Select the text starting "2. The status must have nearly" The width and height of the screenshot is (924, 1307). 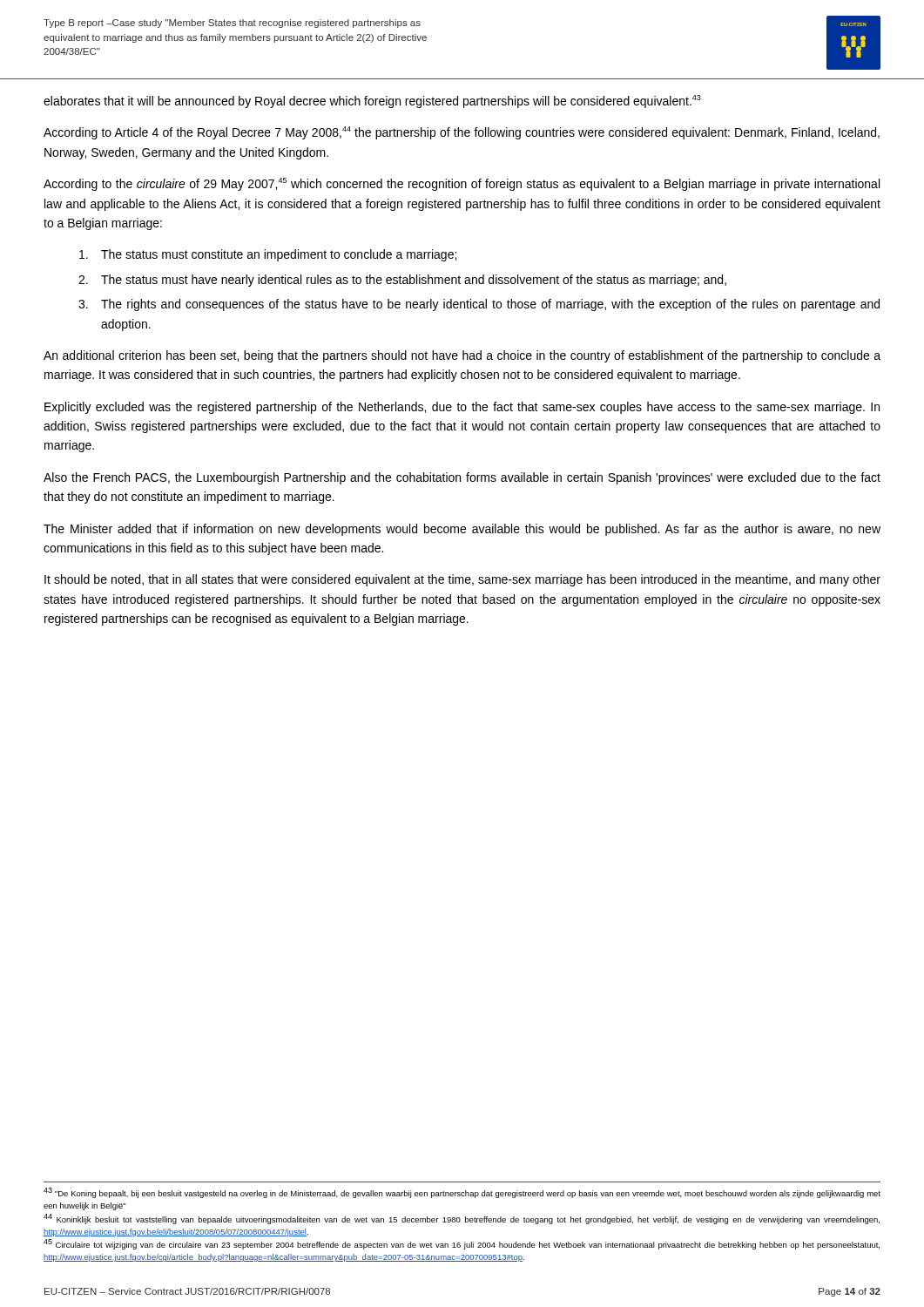pyautogui.click(x=479, y=280)
